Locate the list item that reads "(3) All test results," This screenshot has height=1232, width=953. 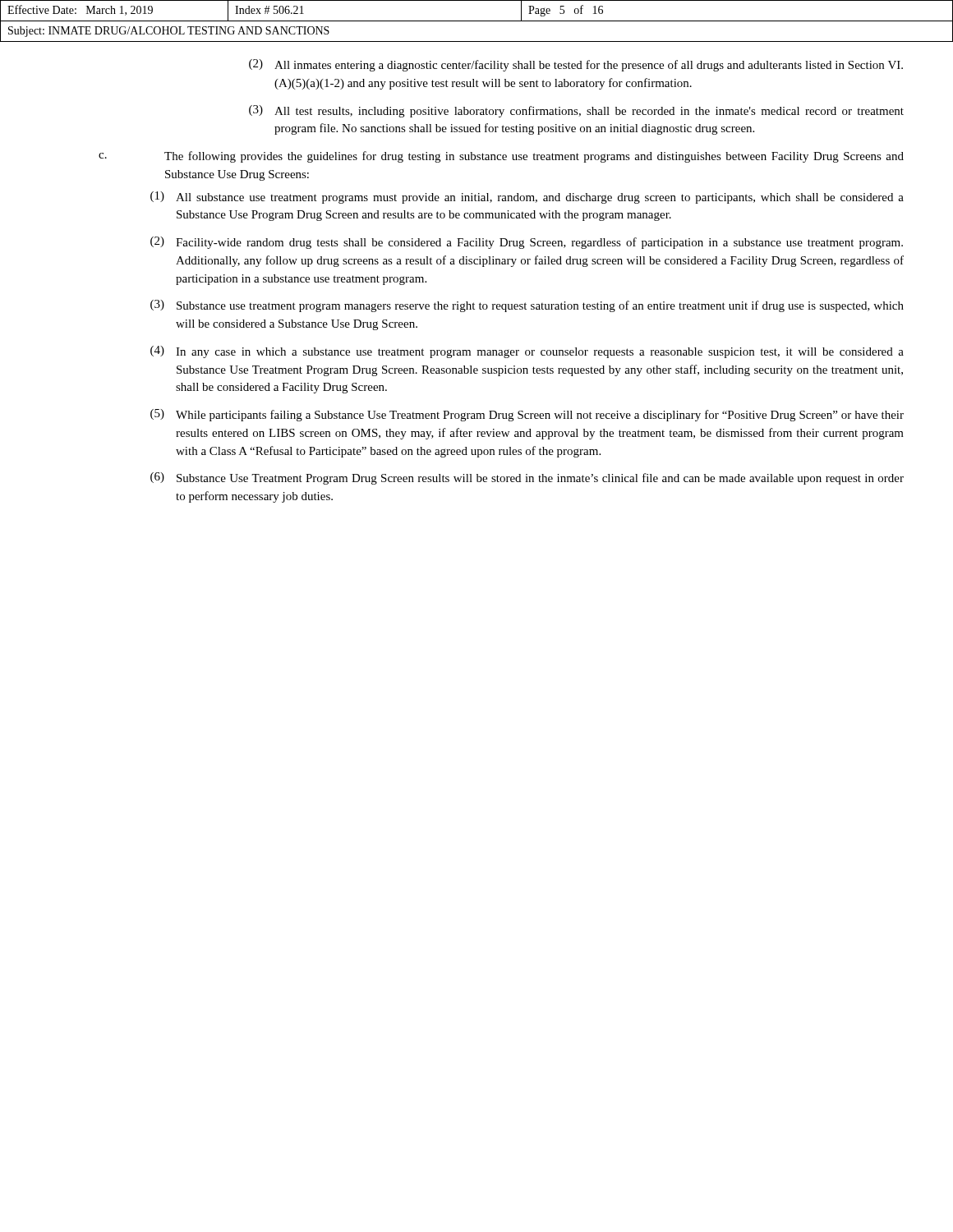click(x=559, y=120)
